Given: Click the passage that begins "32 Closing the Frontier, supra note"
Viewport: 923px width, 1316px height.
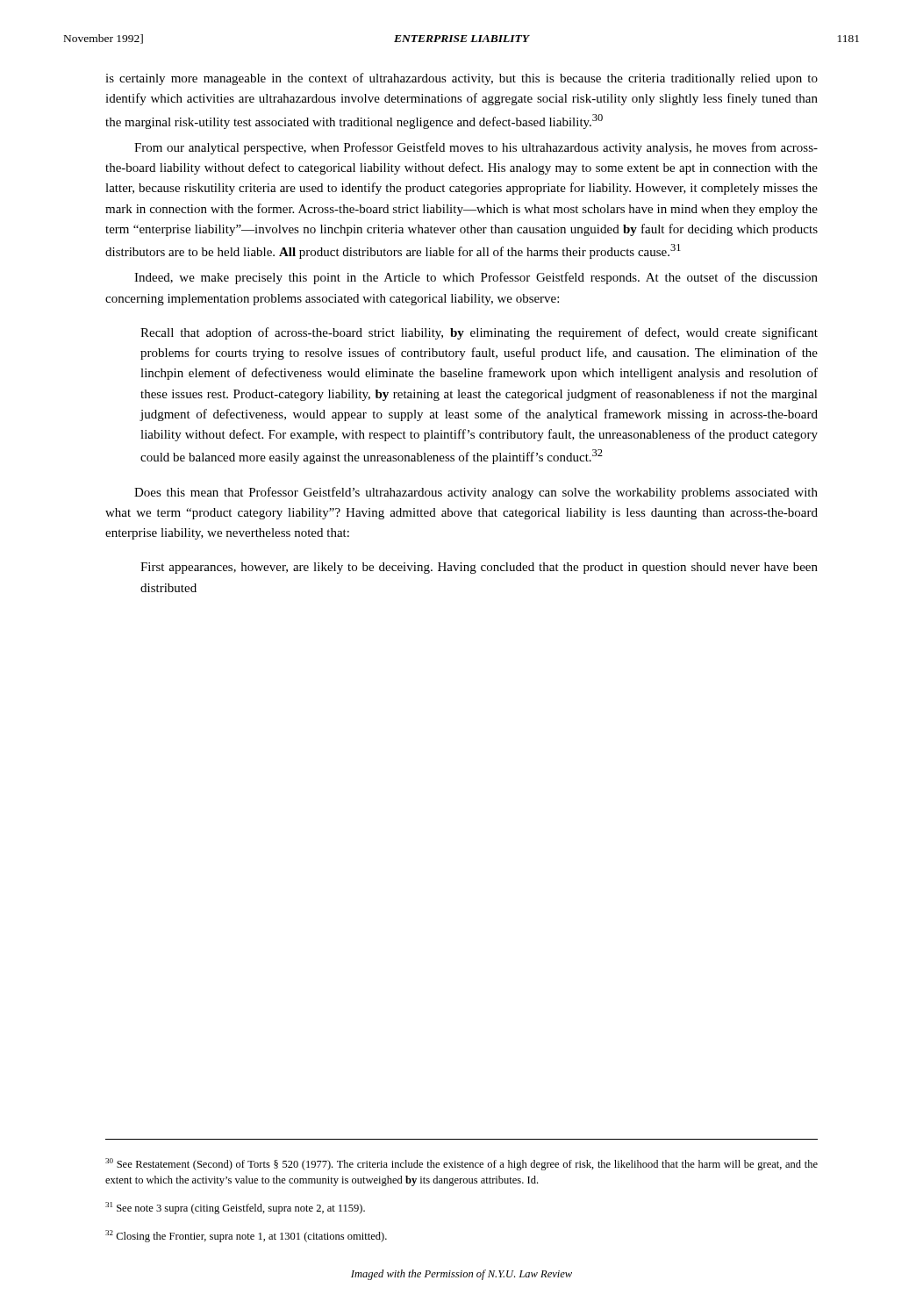Looking at the screenshot, I should pyautogui.click(x=246, y=1236).
